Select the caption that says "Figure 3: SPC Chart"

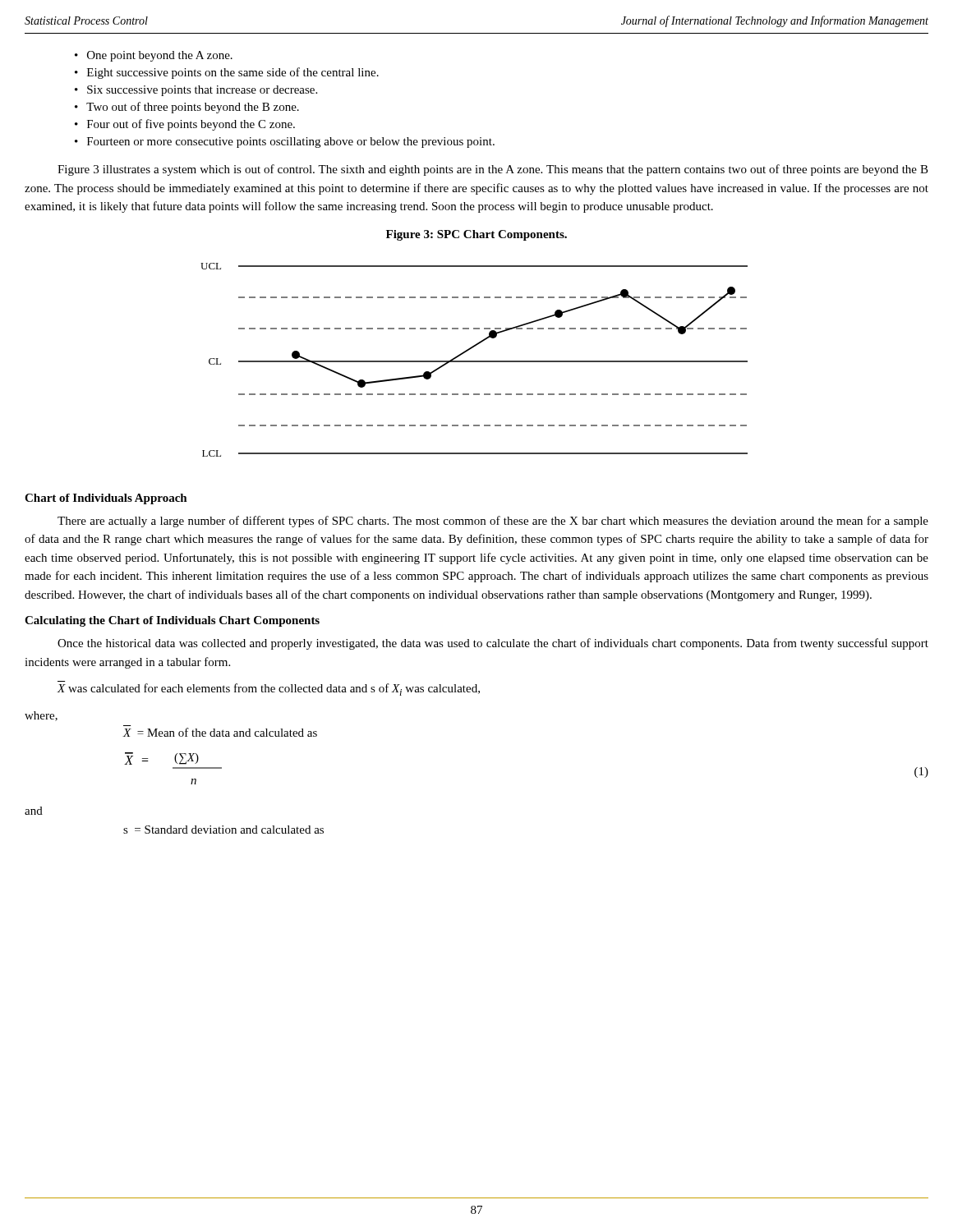pyautogui.click(x=476, y=234)
